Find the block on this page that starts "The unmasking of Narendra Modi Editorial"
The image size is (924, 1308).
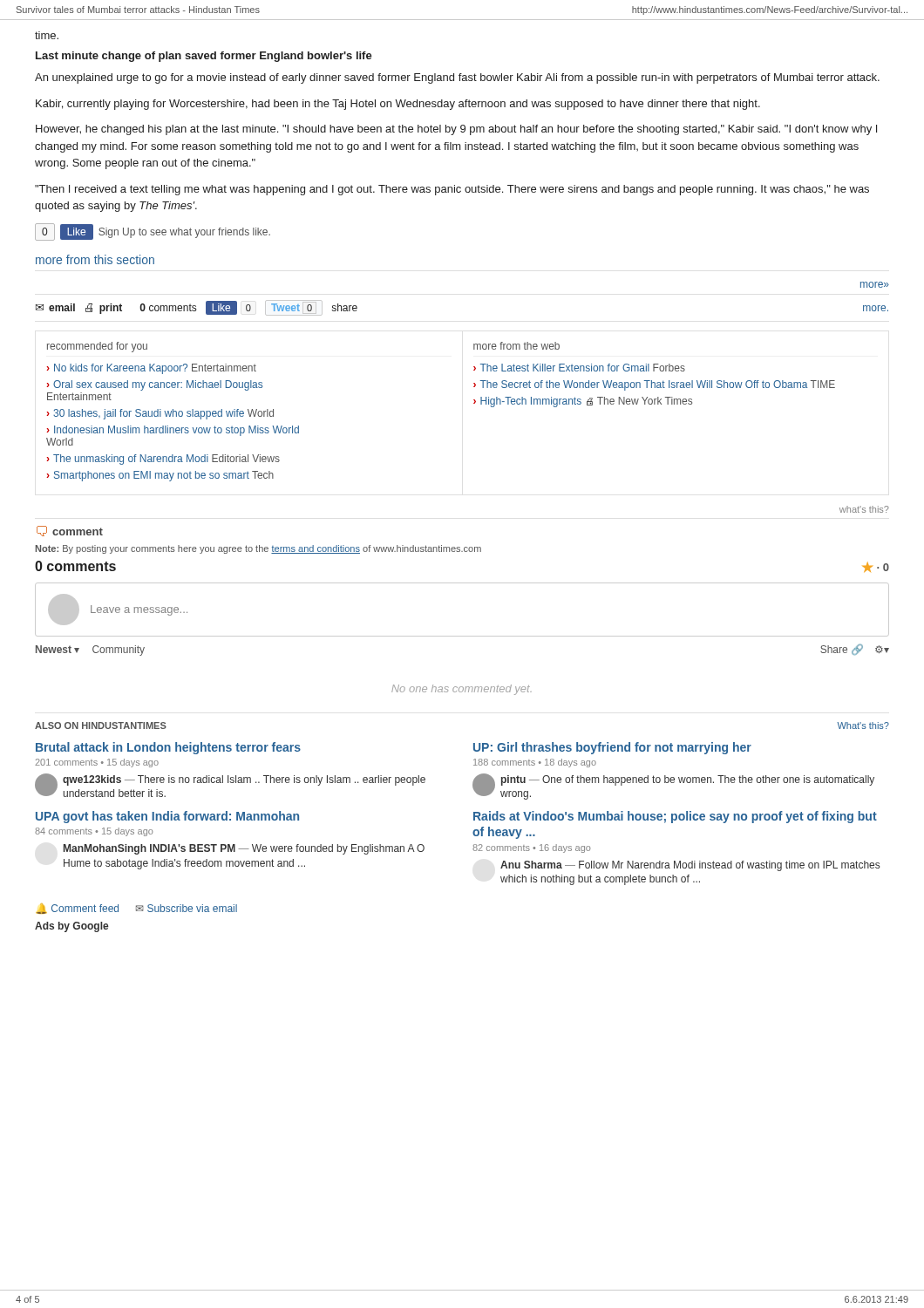click(166, 458)
